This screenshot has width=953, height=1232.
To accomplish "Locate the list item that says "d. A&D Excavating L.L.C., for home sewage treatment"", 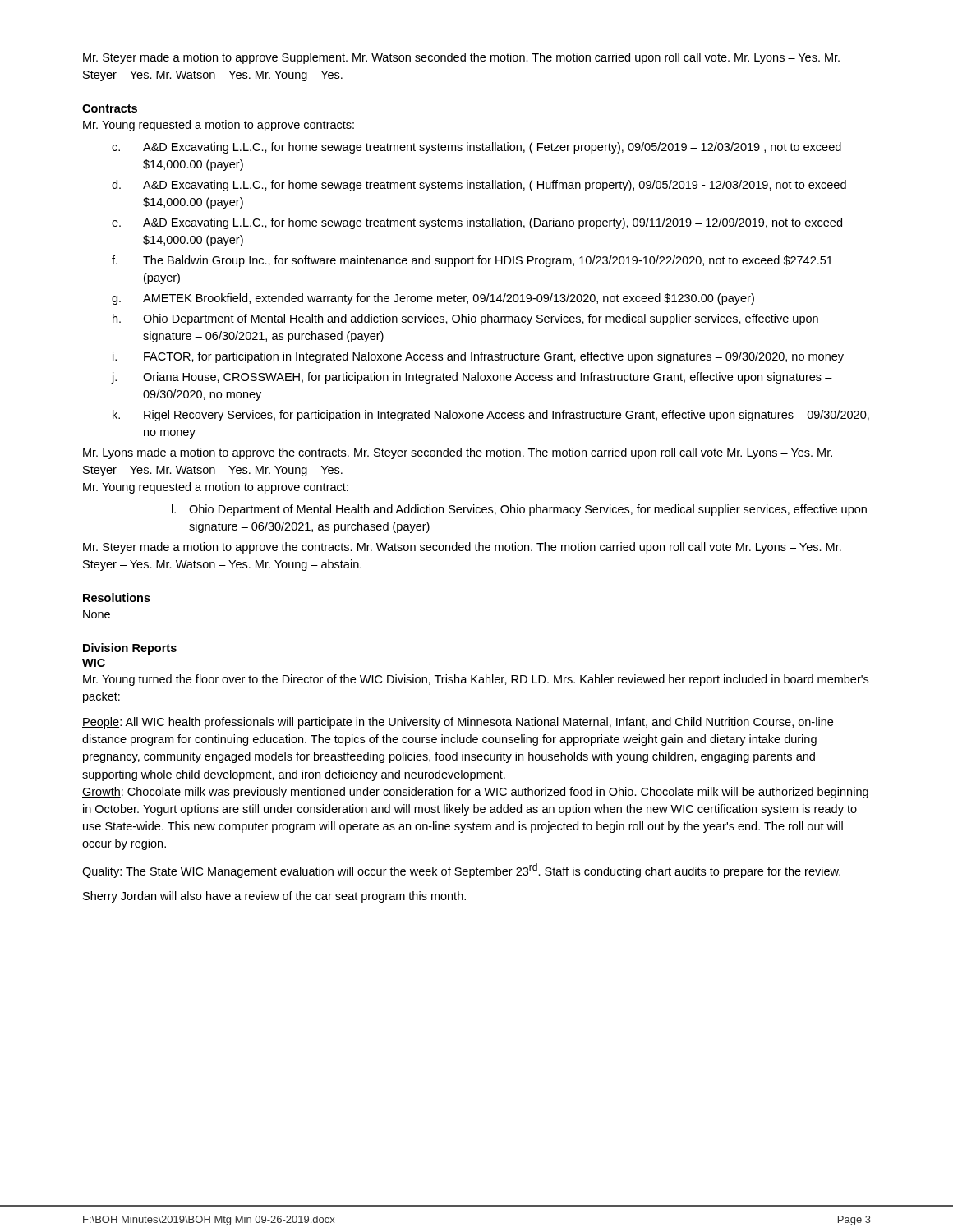I will pos(476,194).
